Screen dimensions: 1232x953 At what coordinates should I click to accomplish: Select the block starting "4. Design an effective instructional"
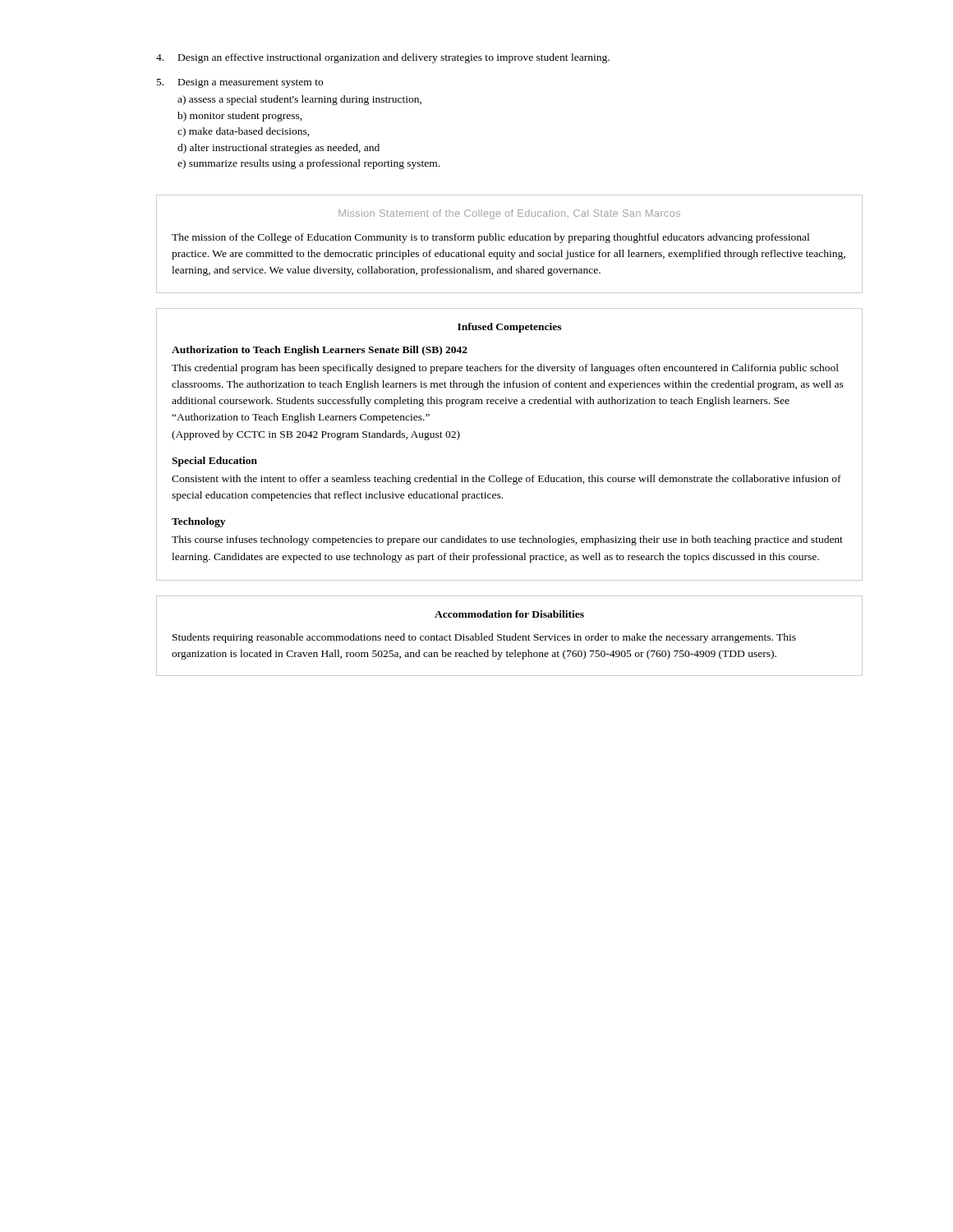[x=509, y=57]
